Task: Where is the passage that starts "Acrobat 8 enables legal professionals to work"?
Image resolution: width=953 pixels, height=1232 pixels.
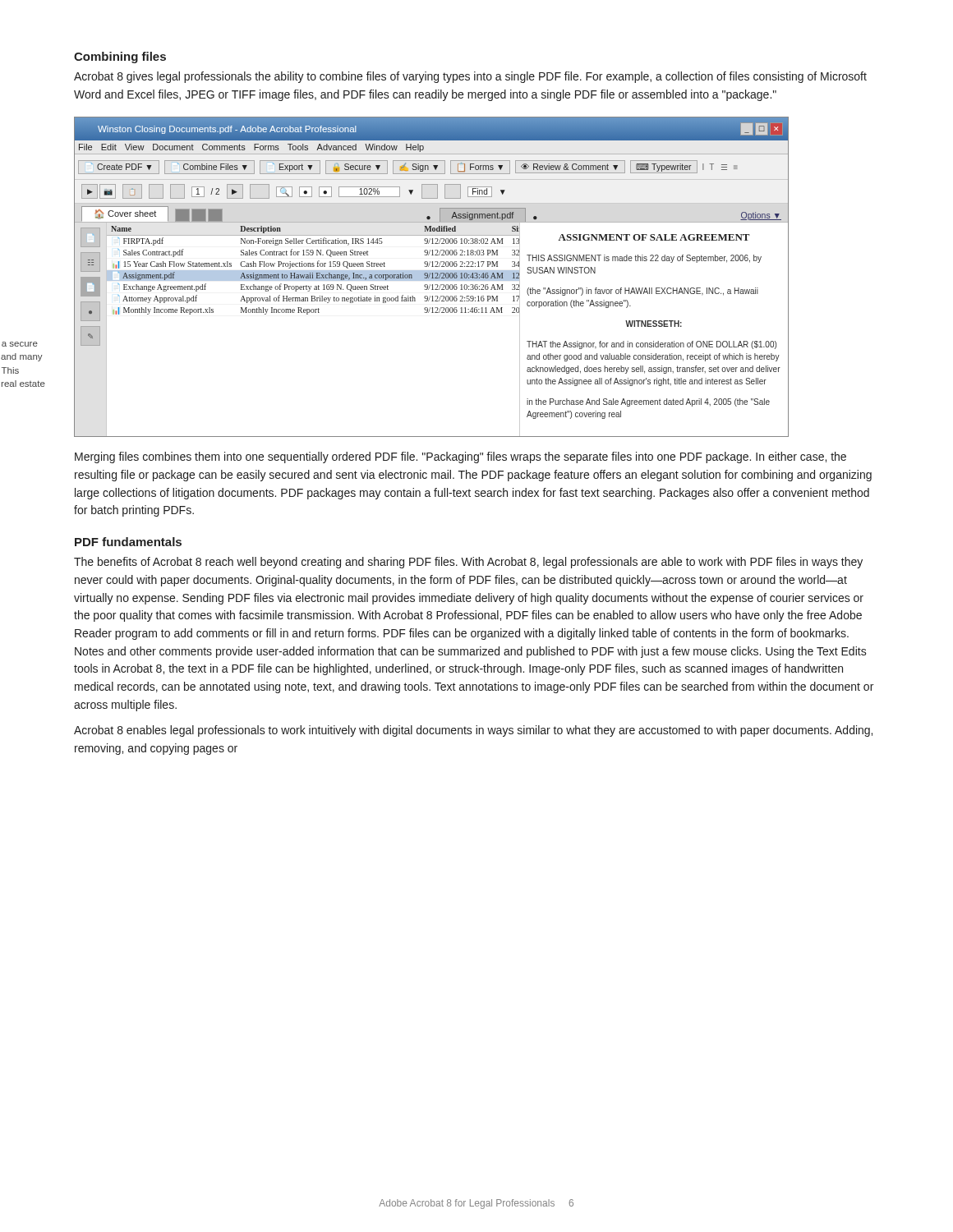Action: point(474,739)
